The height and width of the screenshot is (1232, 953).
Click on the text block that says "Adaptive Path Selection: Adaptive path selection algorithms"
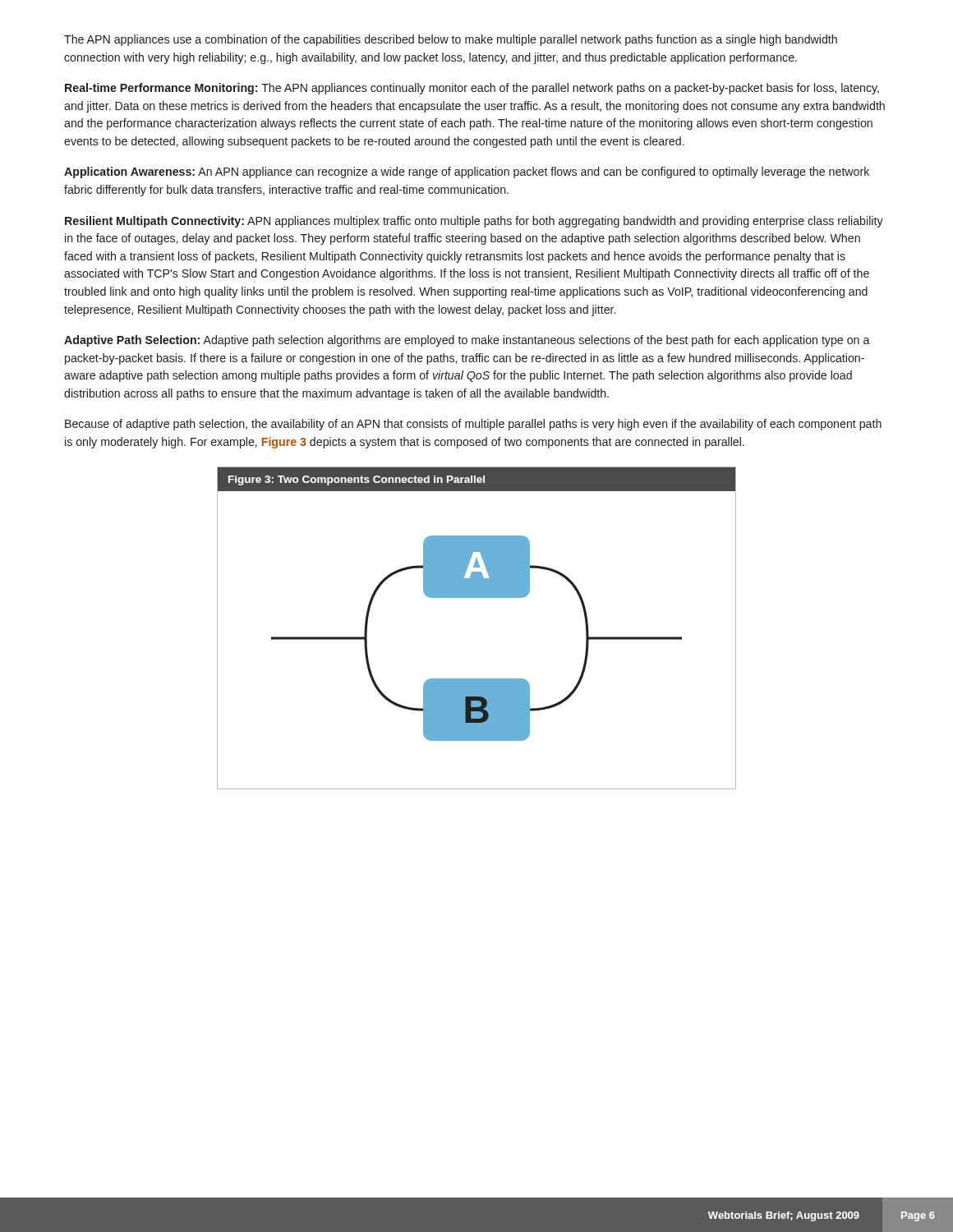(x=467, y=367)
